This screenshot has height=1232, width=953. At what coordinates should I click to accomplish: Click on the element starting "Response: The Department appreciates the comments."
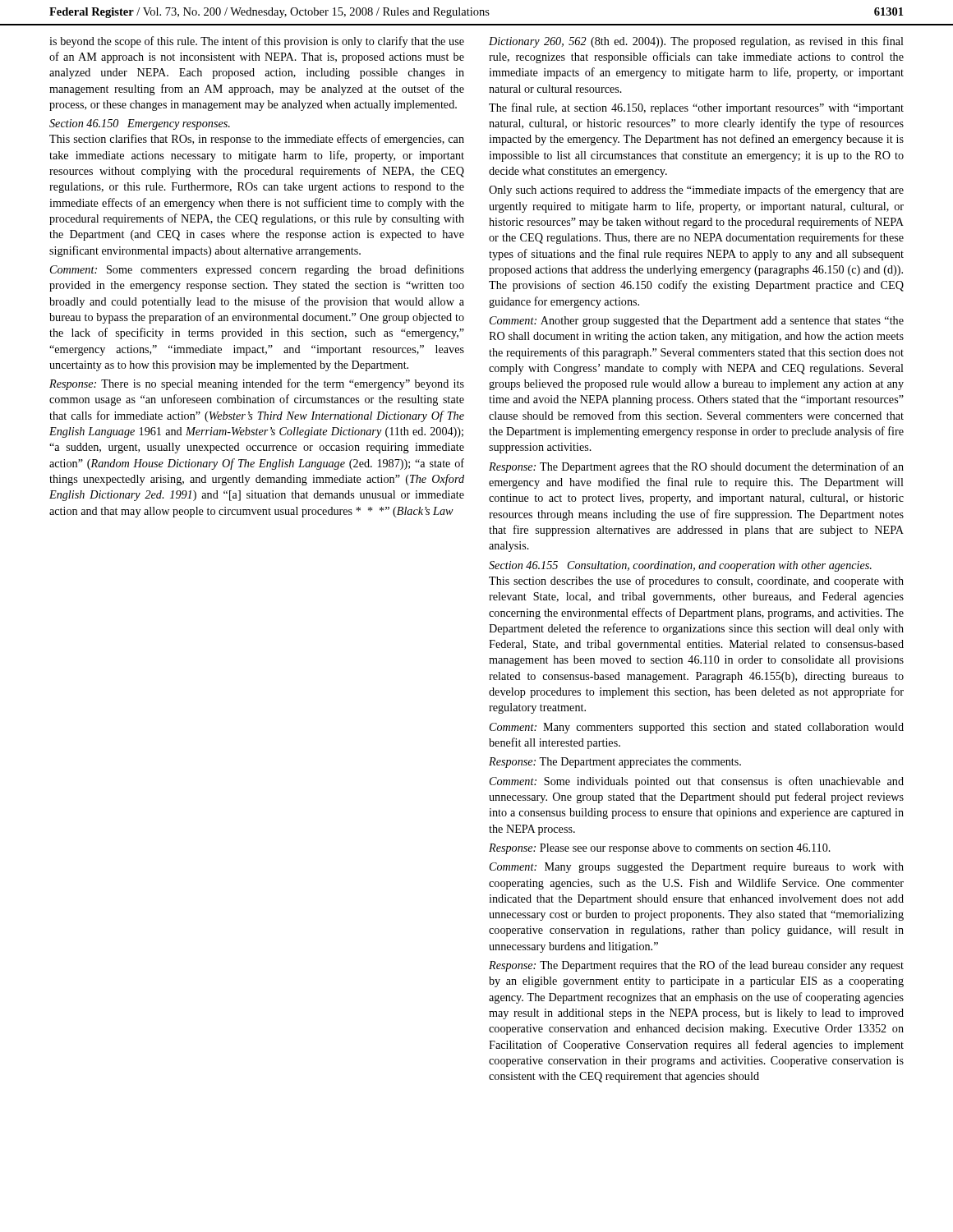(696, 762)
